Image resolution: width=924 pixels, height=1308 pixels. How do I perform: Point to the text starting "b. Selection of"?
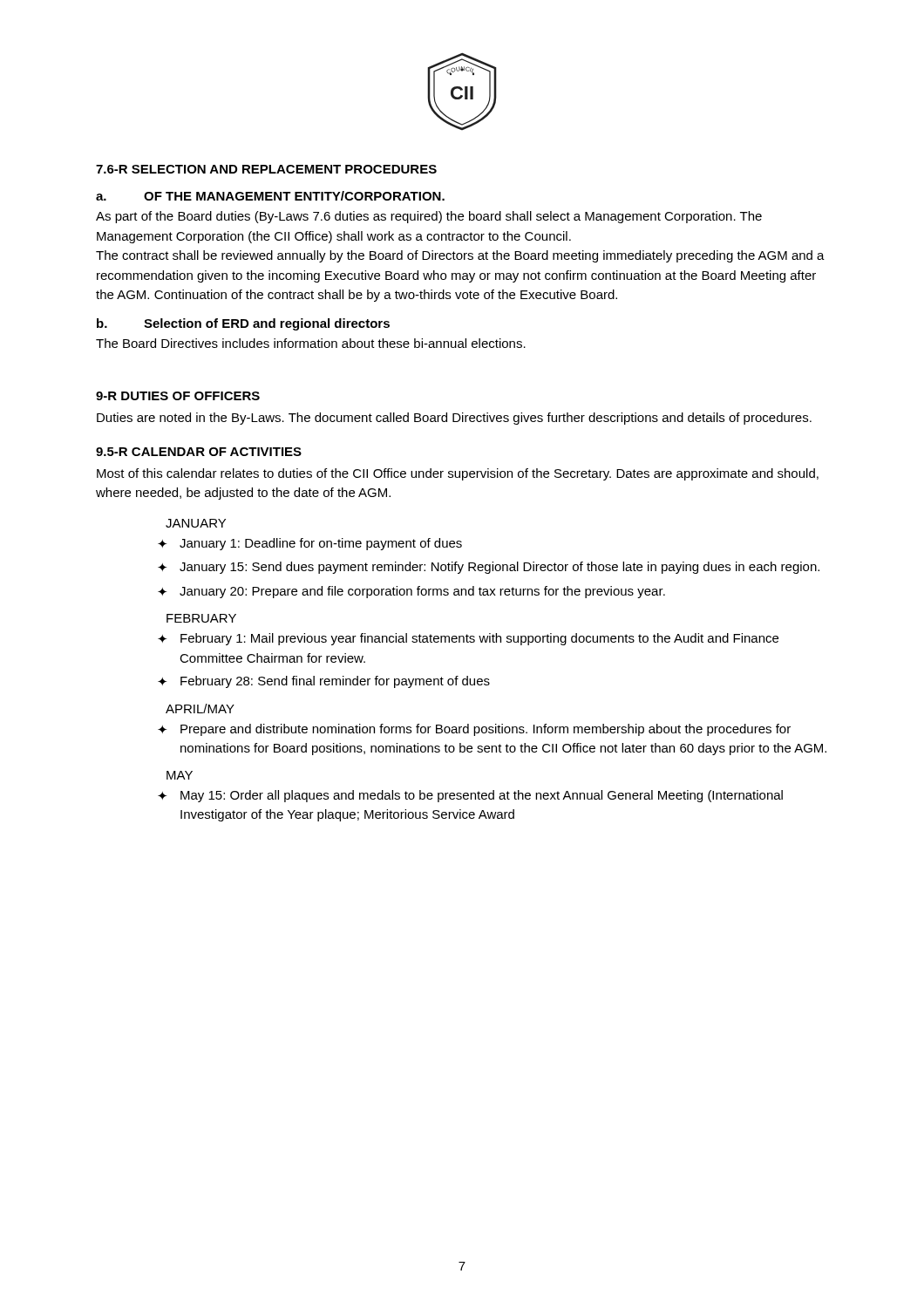tap(462, 334)
